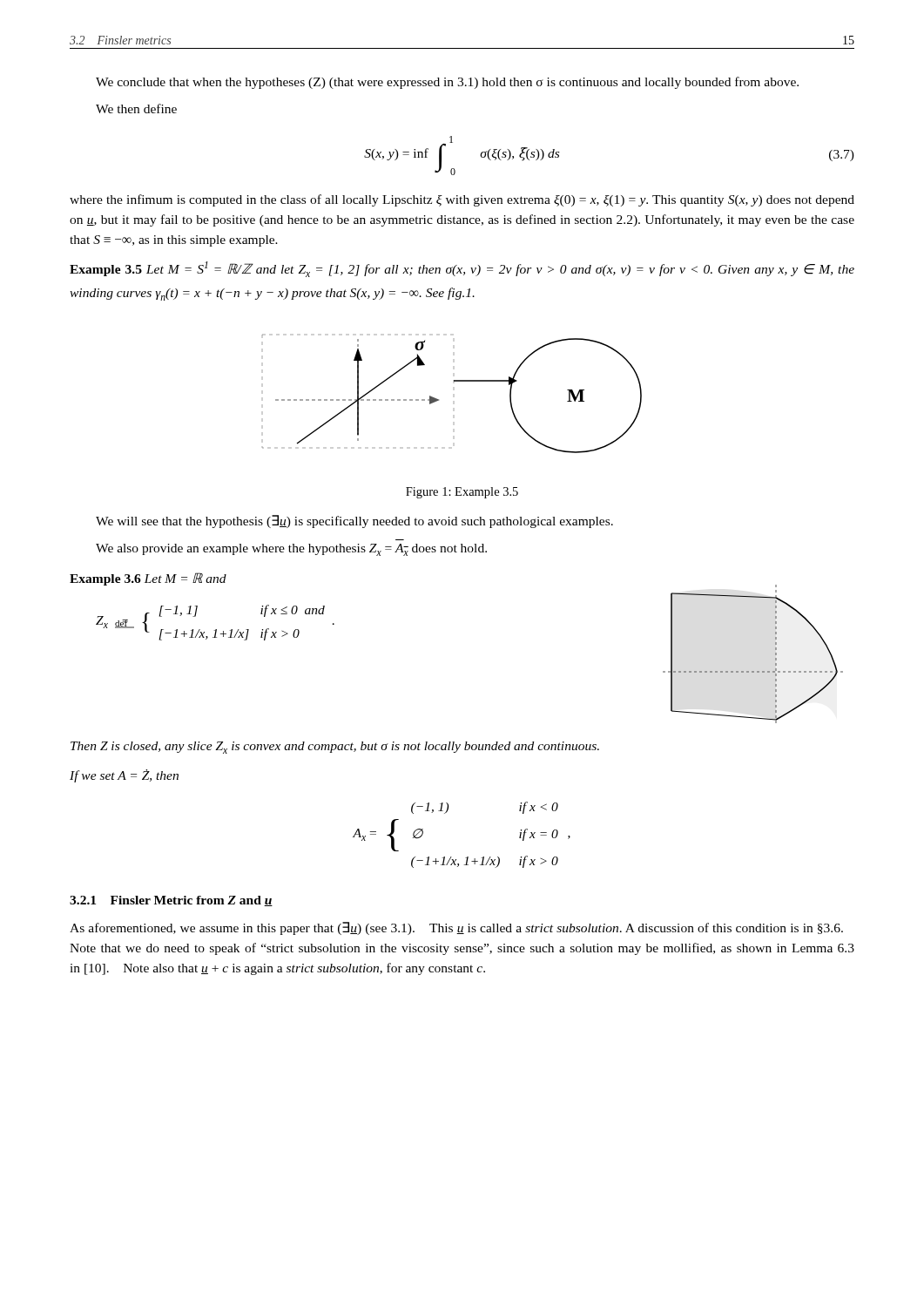This screenshot has width=924, height=1307.
Task: Find the formula that reads "Ax = { (−1, 1)"
Action: [427, 807]
